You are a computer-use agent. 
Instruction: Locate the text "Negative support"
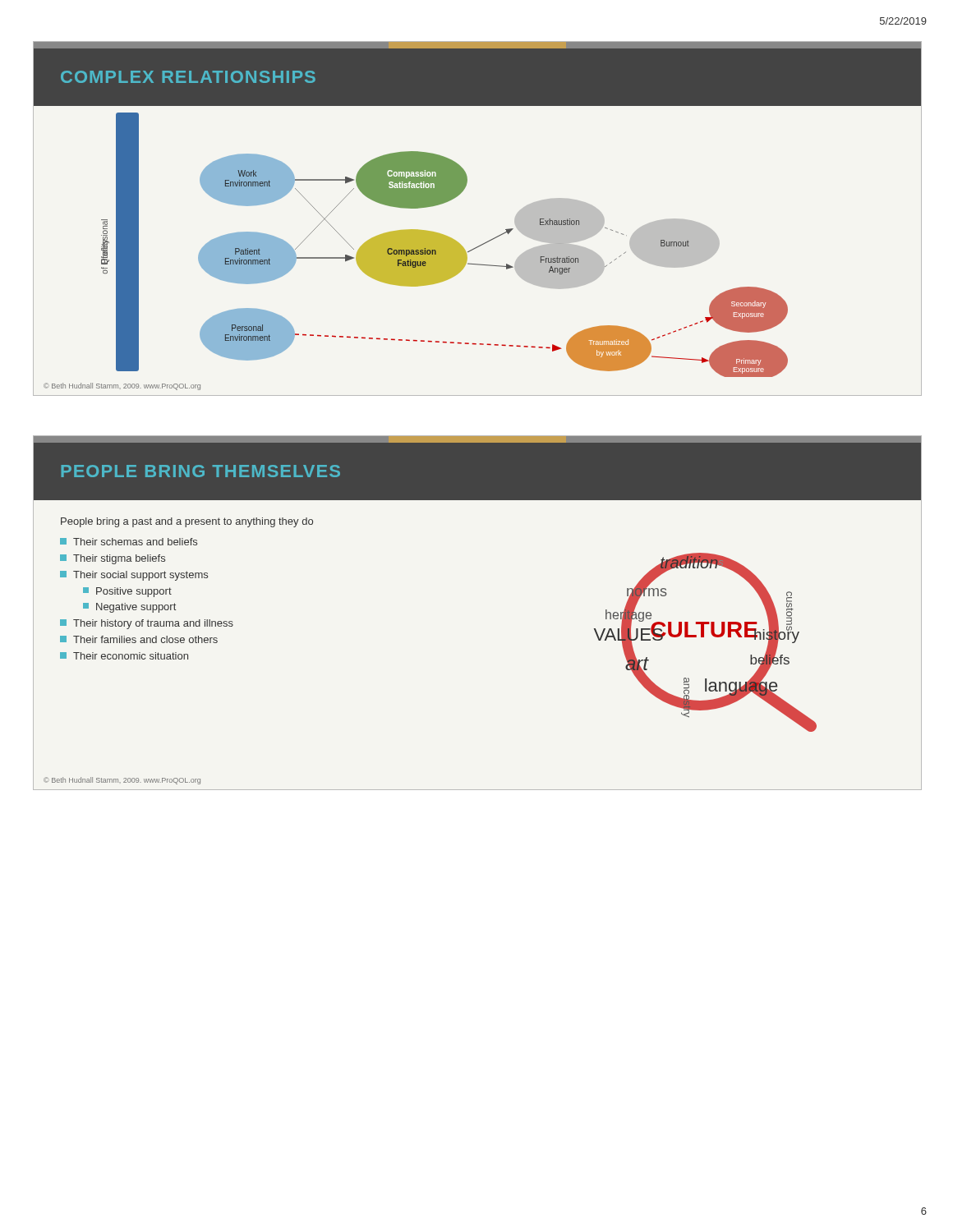pos(130,607)
